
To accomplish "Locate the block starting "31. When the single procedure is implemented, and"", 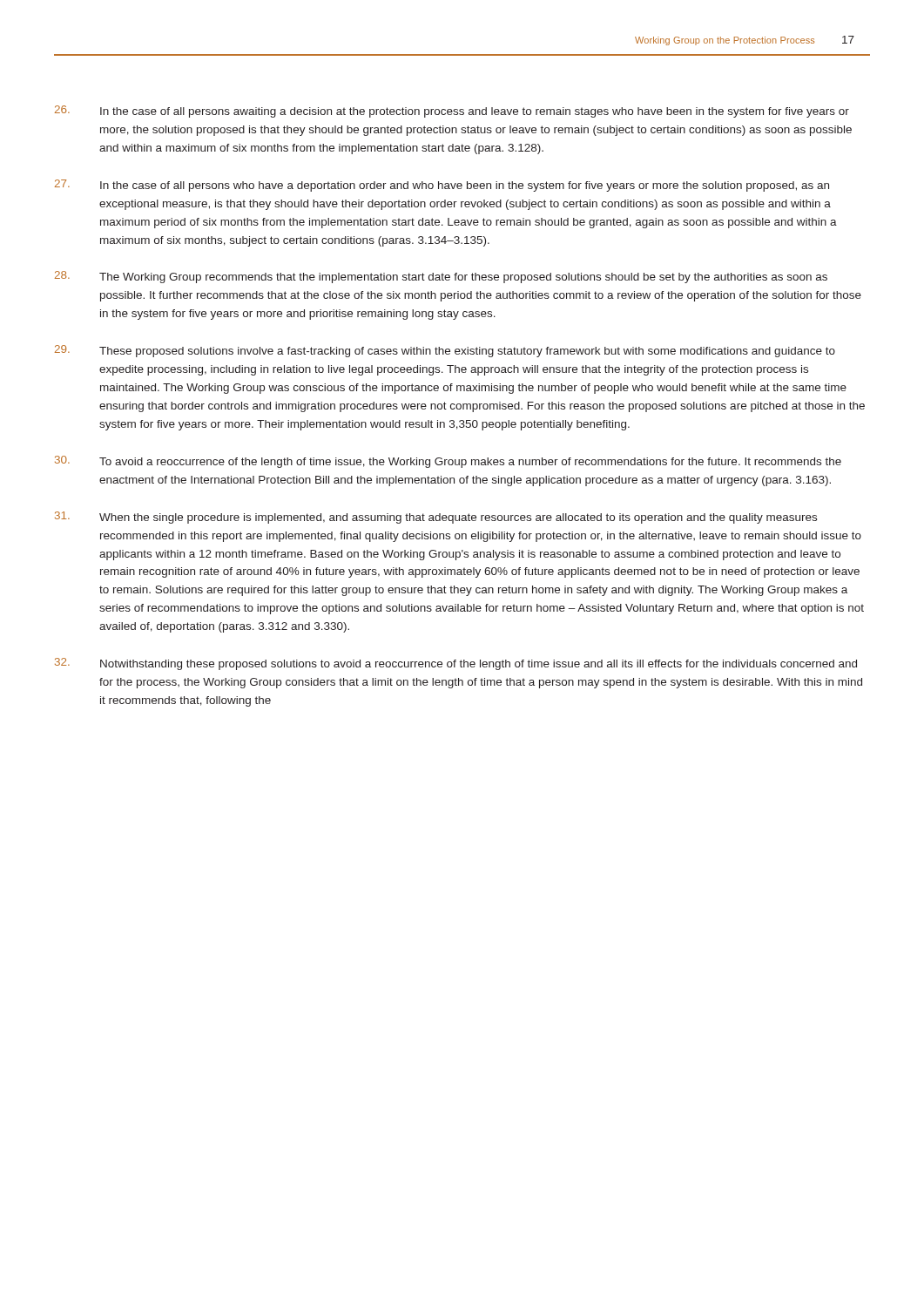I will [x=462, y=572].
